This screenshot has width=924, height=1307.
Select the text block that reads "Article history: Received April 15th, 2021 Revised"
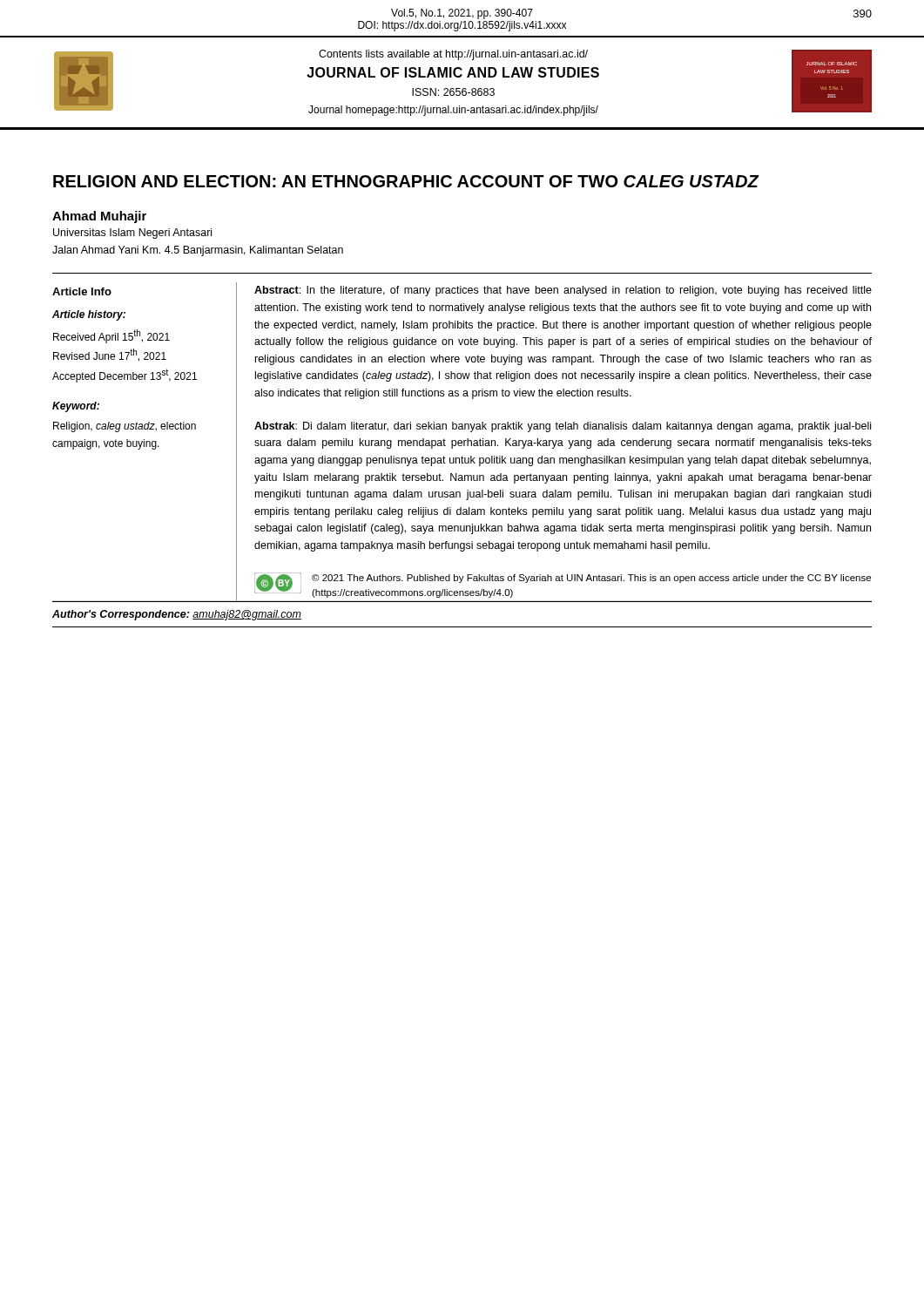[x=137, y=345]
